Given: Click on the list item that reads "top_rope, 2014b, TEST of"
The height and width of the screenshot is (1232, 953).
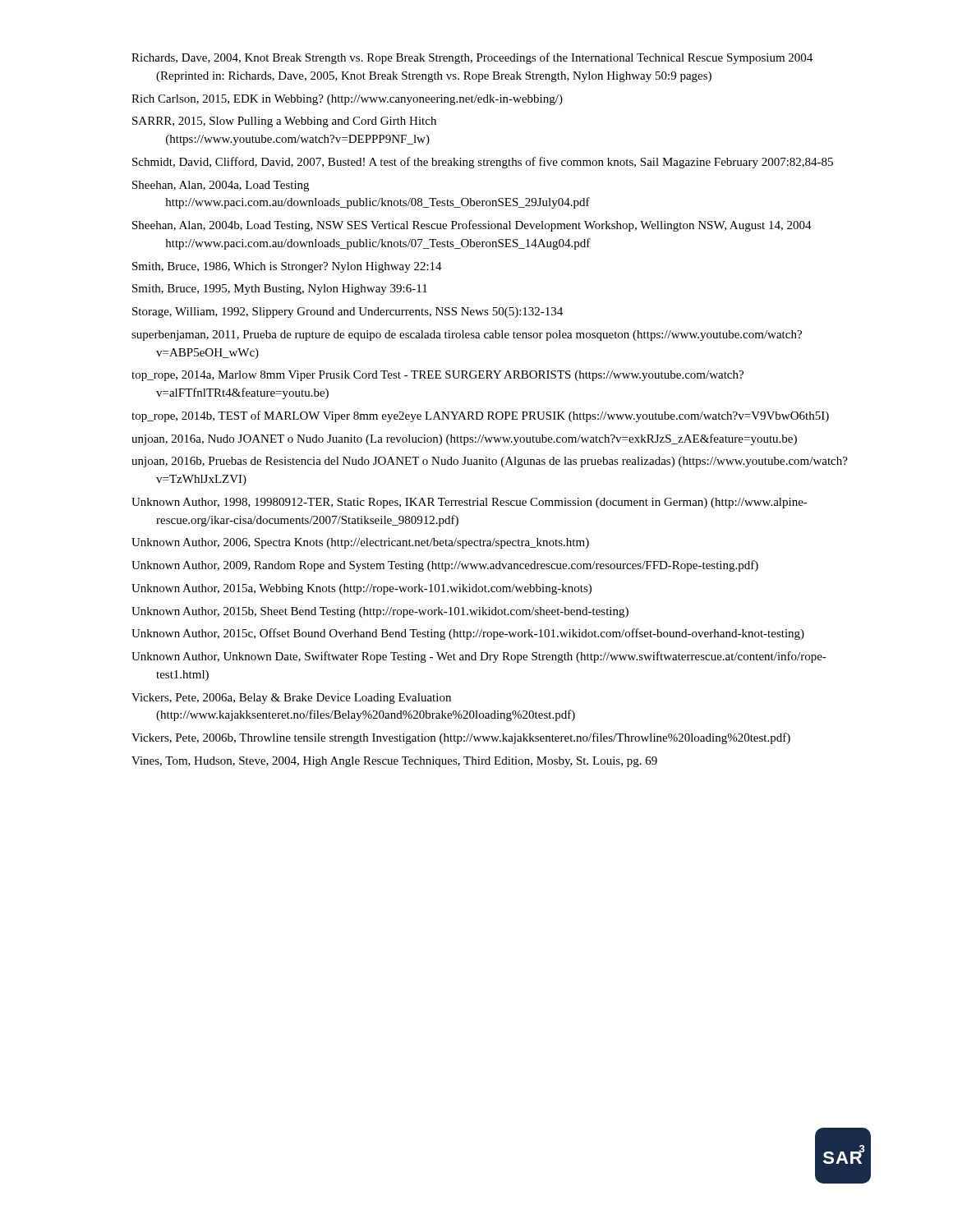Looking at the screenshot, I should (480, 415).
